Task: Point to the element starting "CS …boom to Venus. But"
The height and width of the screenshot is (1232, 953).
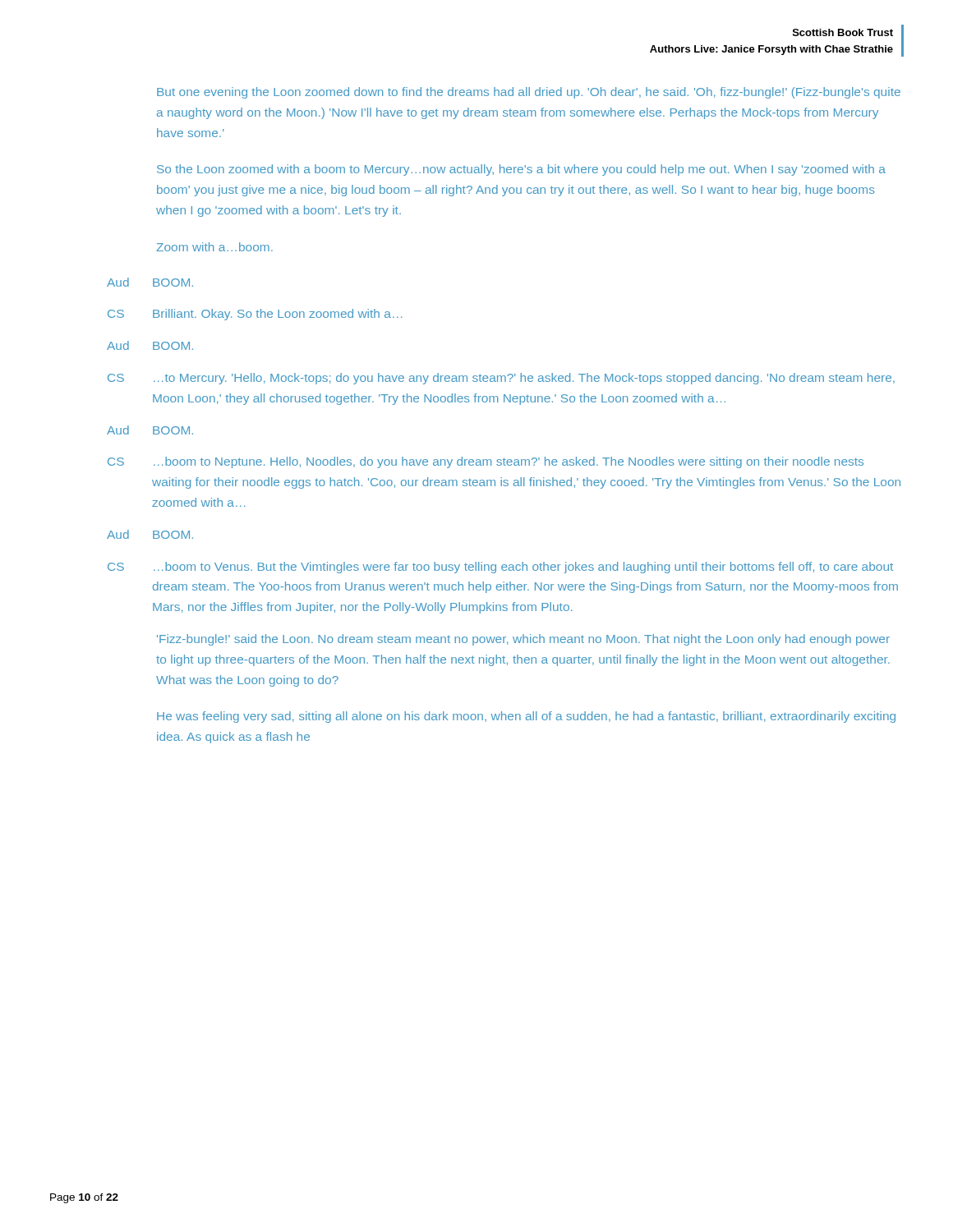Action: click(505, 587)
